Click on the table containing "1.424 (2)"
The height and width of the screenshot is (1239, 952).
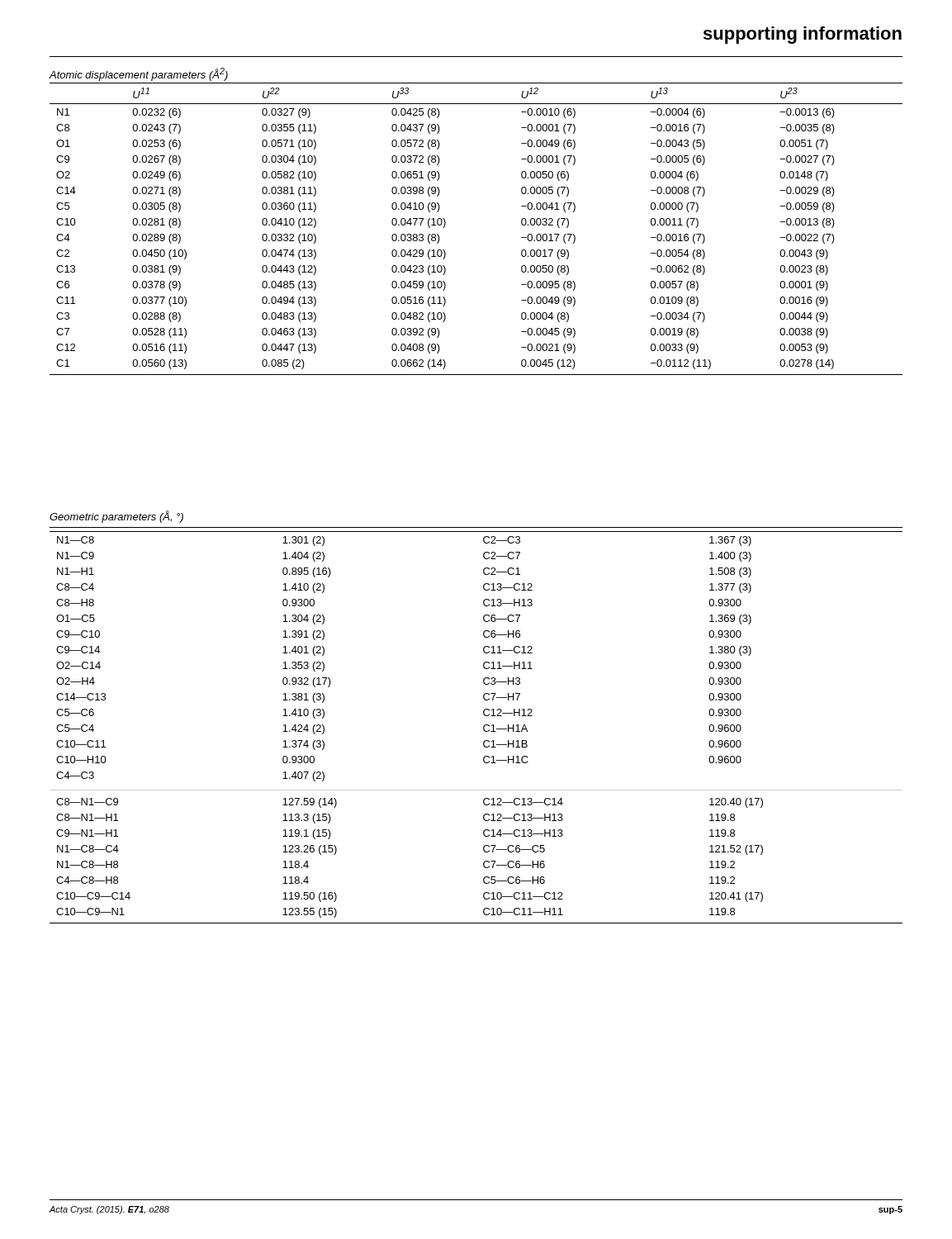(x=476, y=725)
